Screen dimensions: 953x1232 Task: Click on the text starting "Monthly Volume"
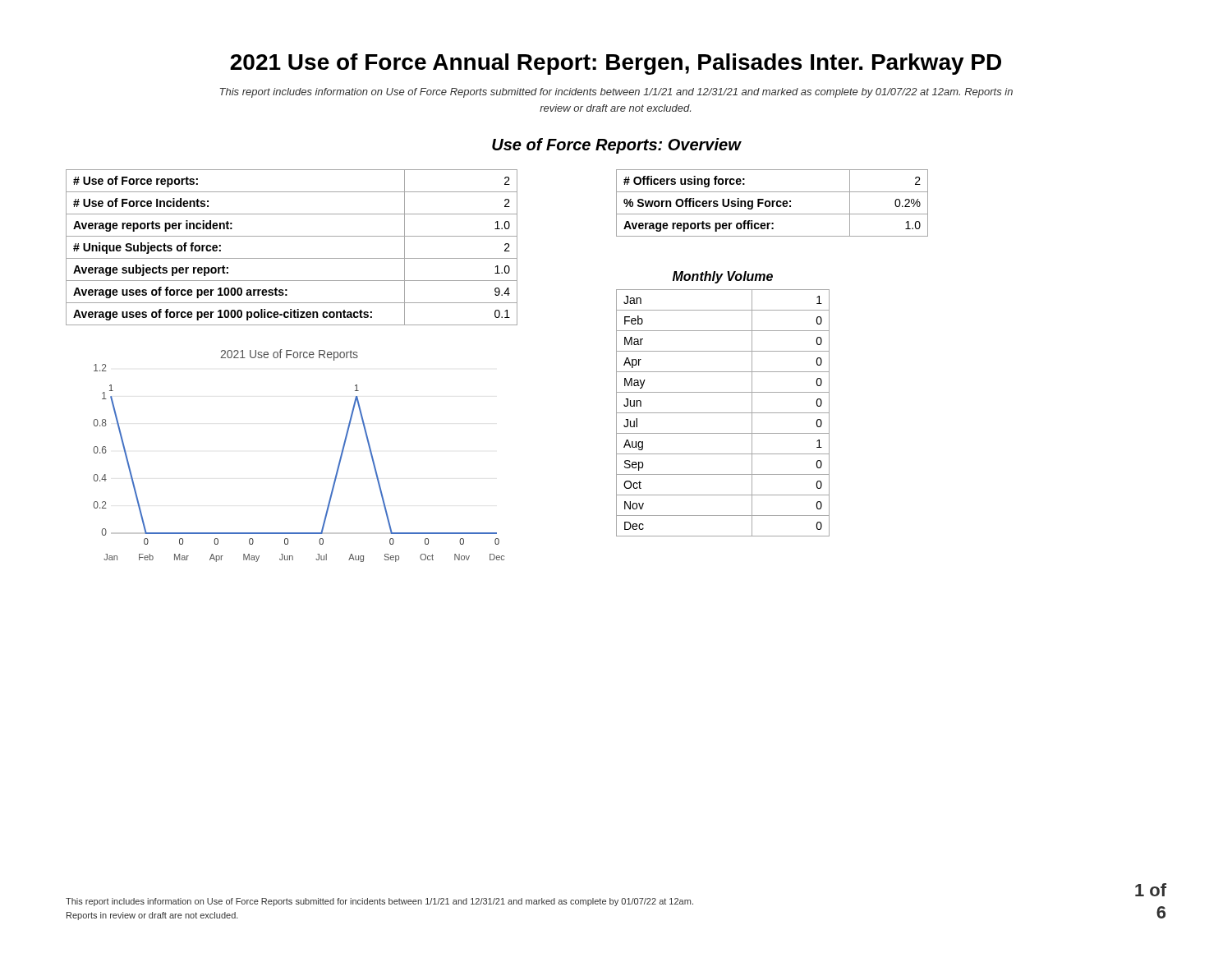(723, 276)
